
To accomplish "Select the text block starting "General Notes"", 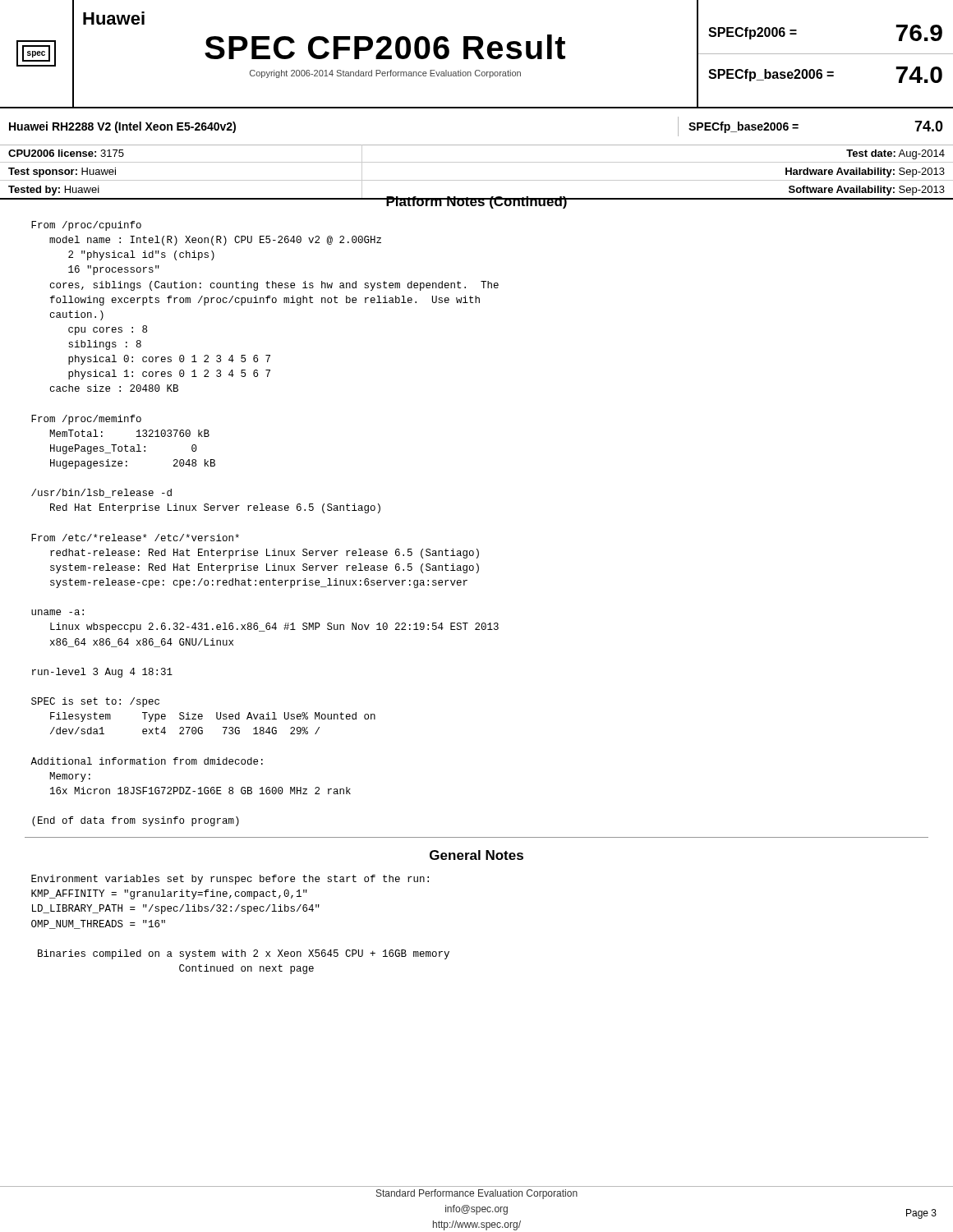I will coord(476,856).
